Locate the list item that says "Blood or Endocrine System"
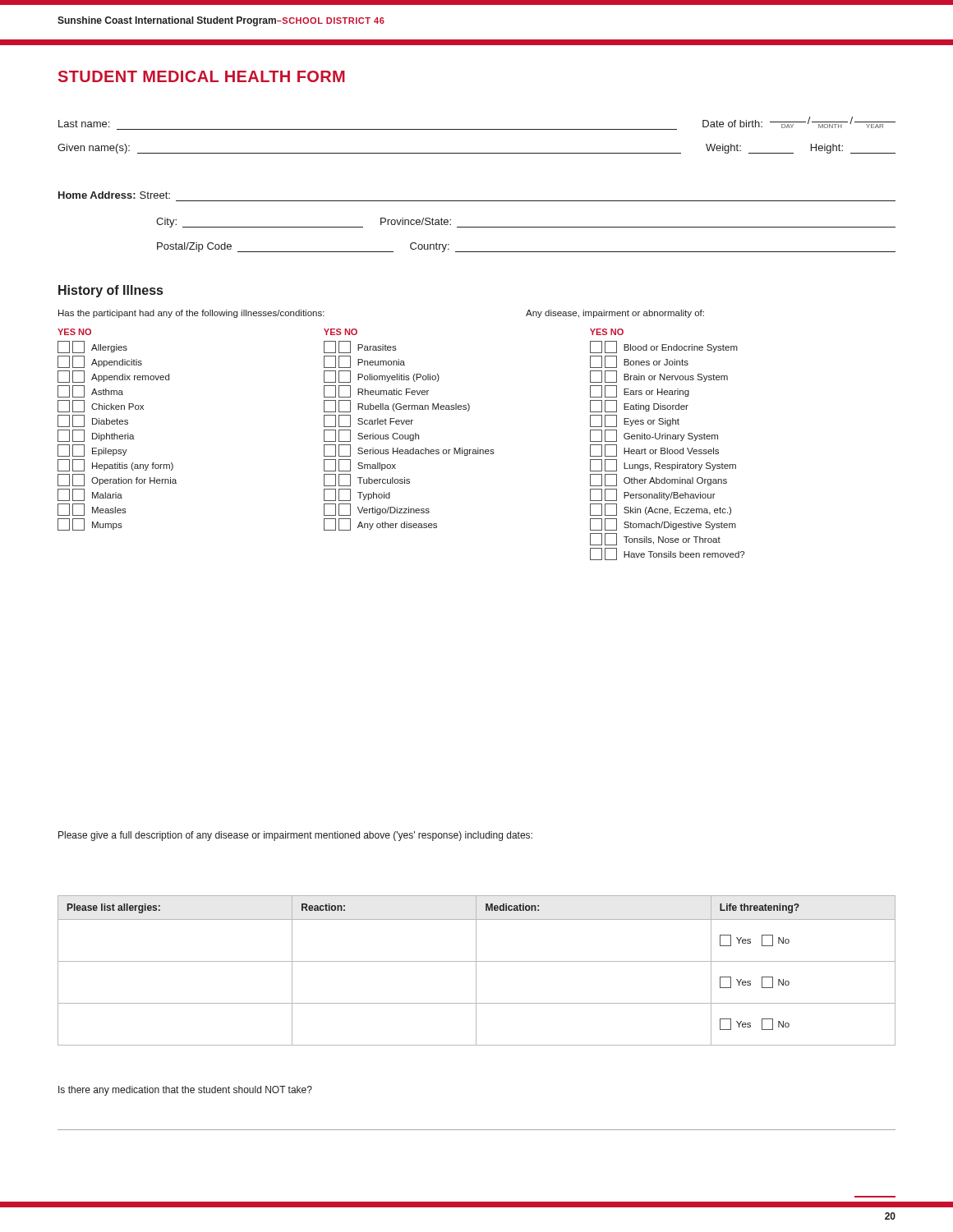Screen dimensions: 1232x953 pyautogui.click(x=664, y=347)
